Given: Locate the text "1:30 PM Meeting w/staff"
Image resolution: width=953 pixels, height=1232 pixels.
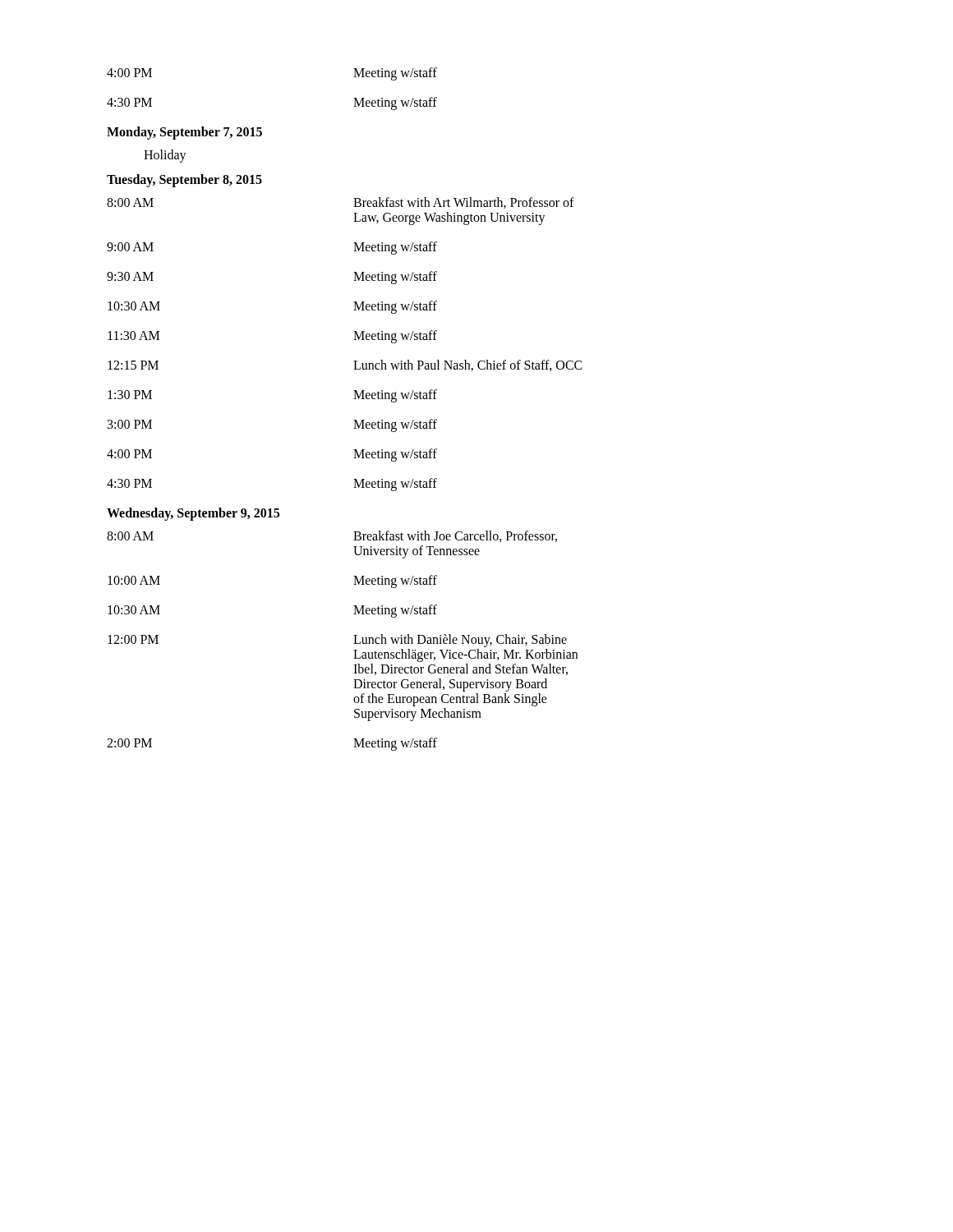Looking at the screenshot, I should pyautogui.click(x=125, y=395).
